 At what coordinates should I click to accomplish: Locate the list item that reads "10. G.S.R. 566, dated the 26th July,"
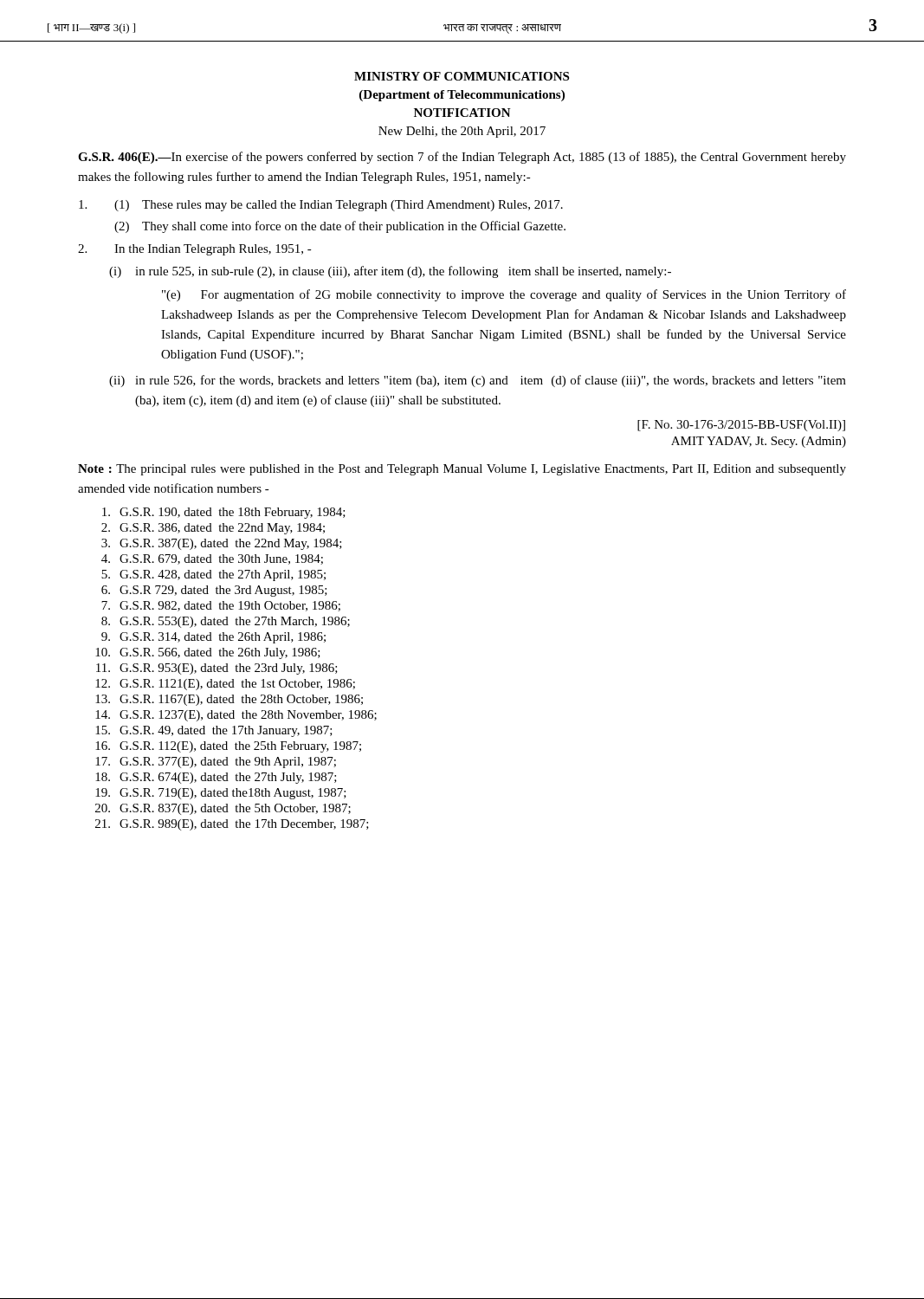(208, 653)
